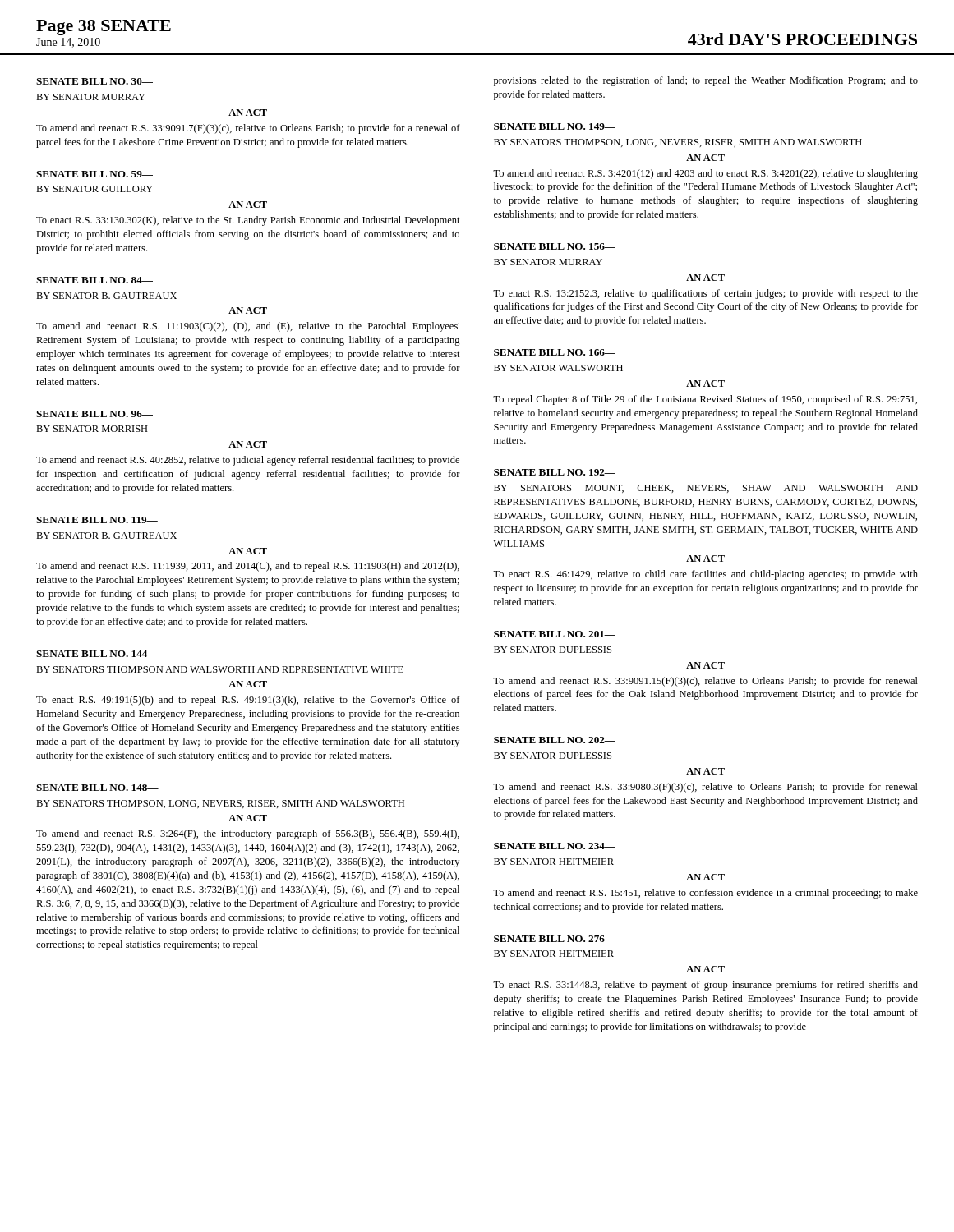
Task: Where does it say "SENATE BILL NO. 149—"?
Action: pos(554,126)
